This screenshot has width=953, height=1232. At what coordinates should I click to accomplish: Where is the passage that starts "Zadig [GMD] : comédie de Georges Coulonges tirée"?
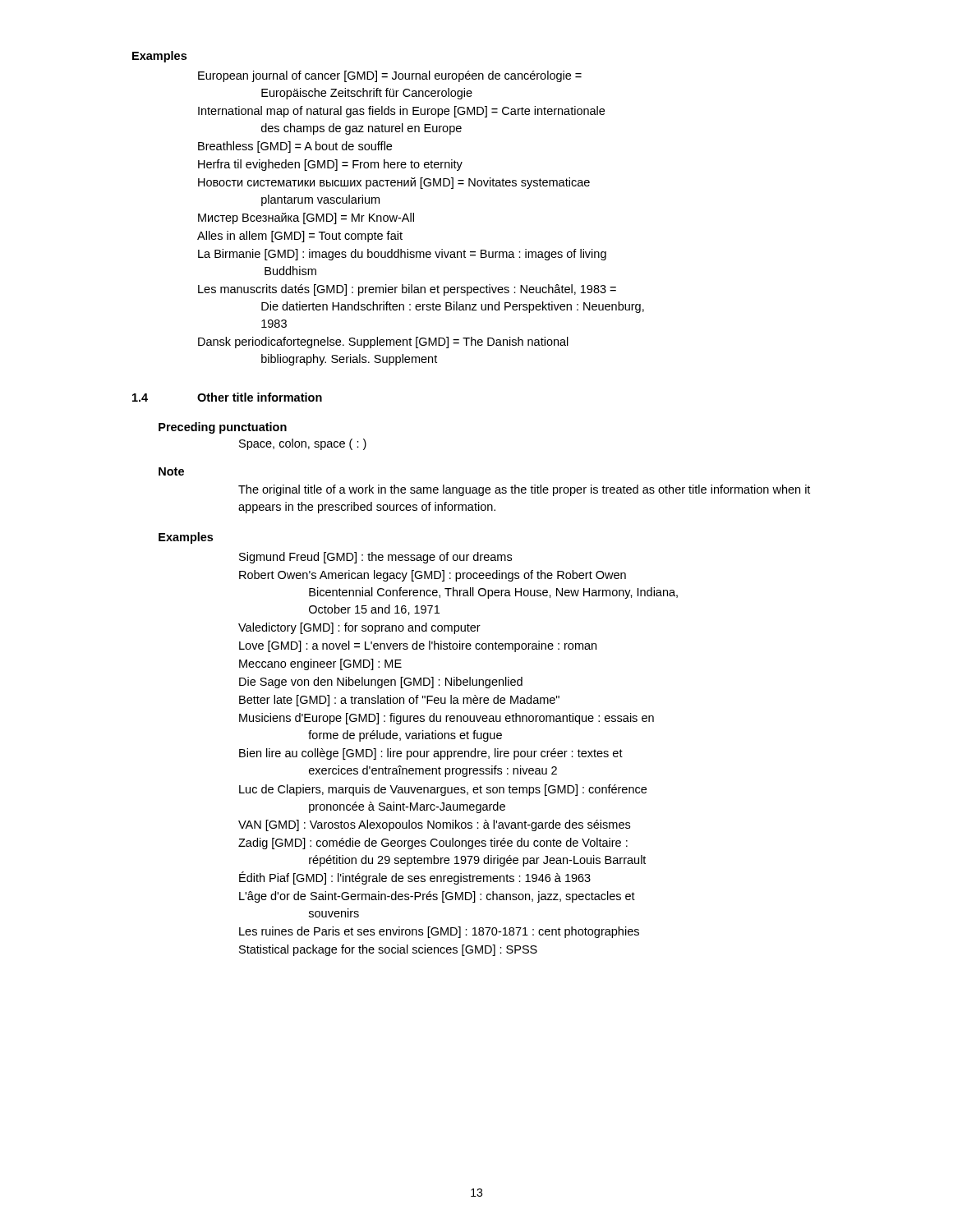click(x=442, y=851)
